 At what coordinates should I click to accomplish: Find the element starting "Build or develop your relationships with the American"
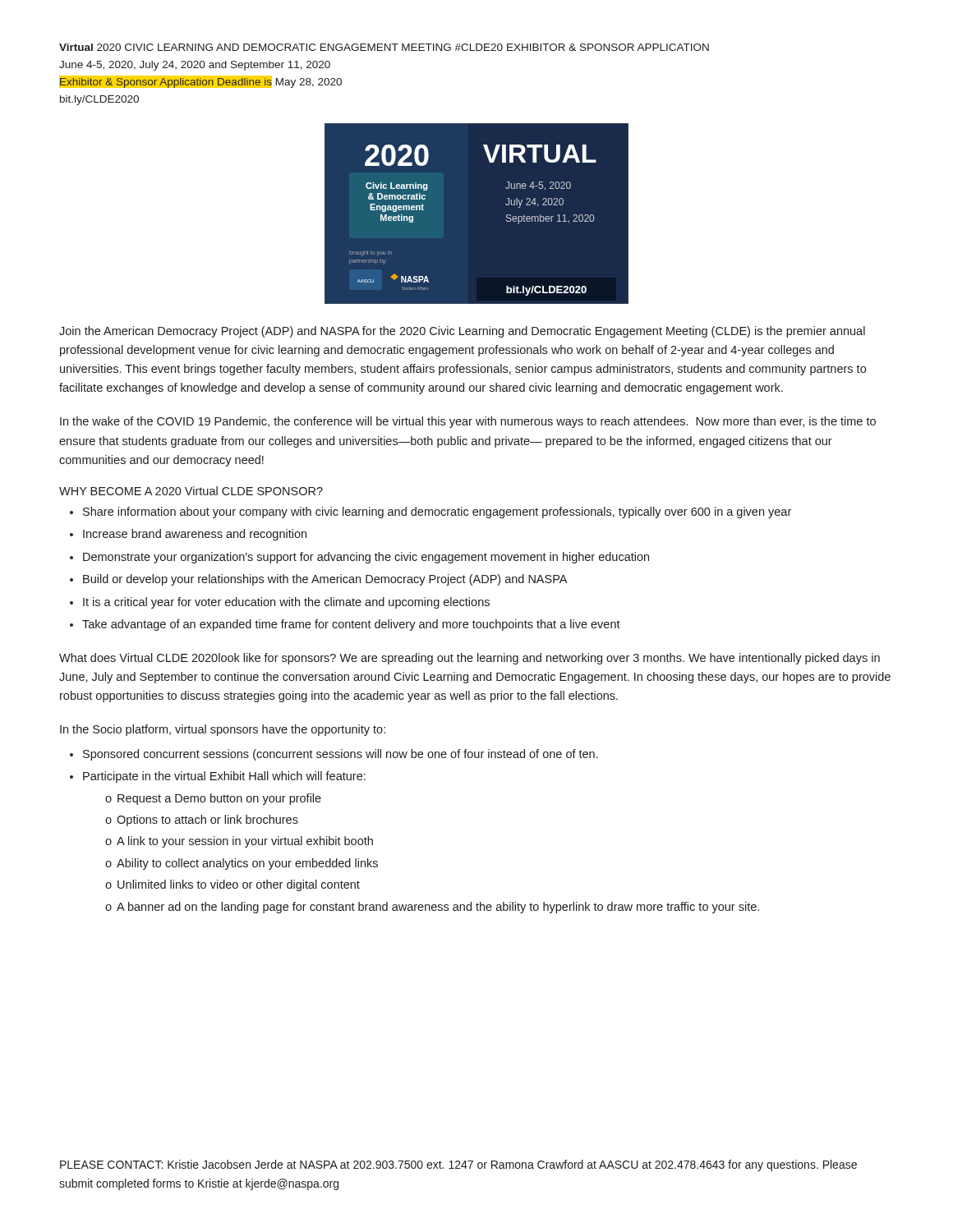tap(325, 579)
